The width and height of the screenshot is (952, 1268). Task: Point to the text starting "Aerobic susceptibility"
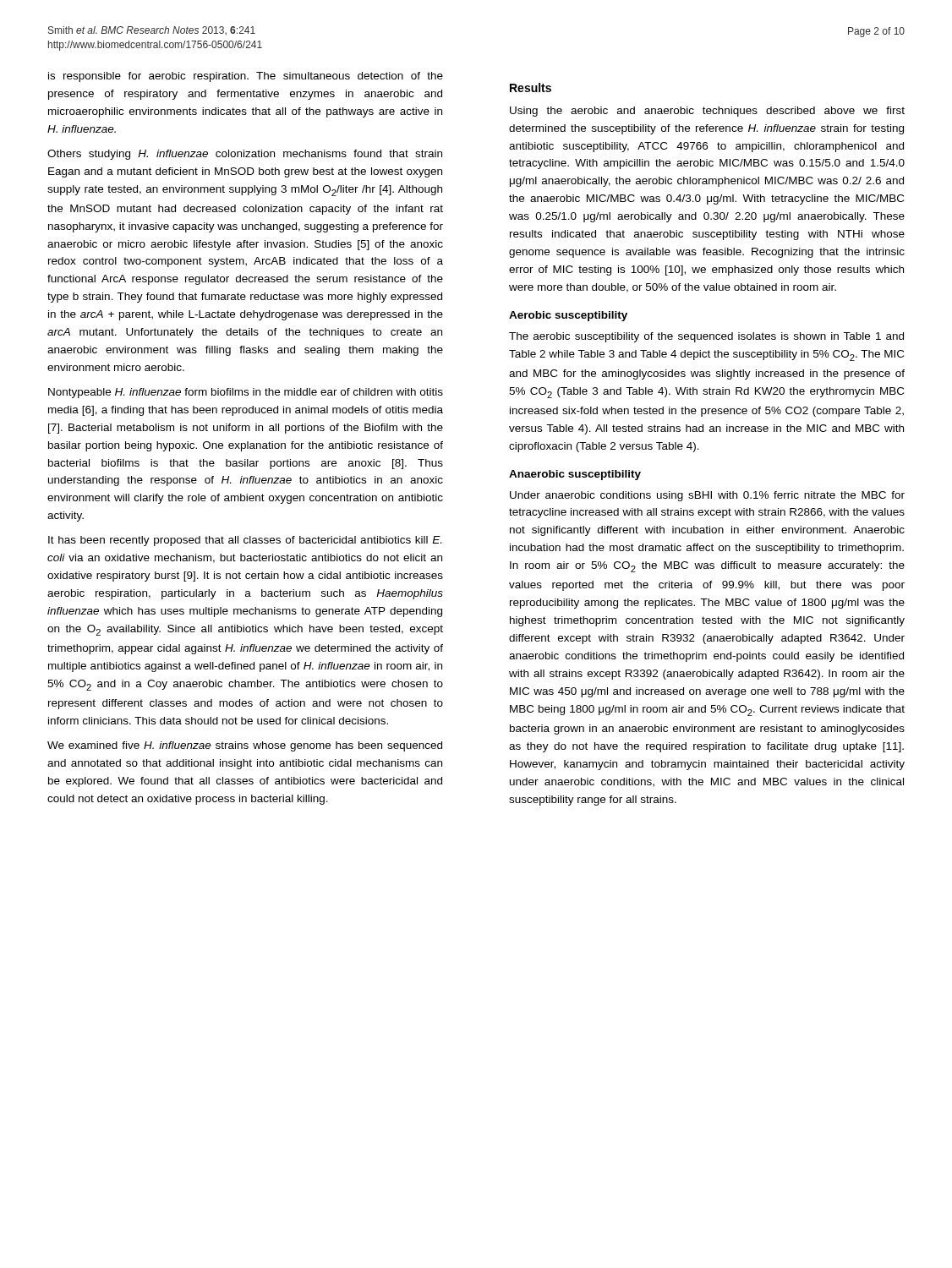[568, 315]
